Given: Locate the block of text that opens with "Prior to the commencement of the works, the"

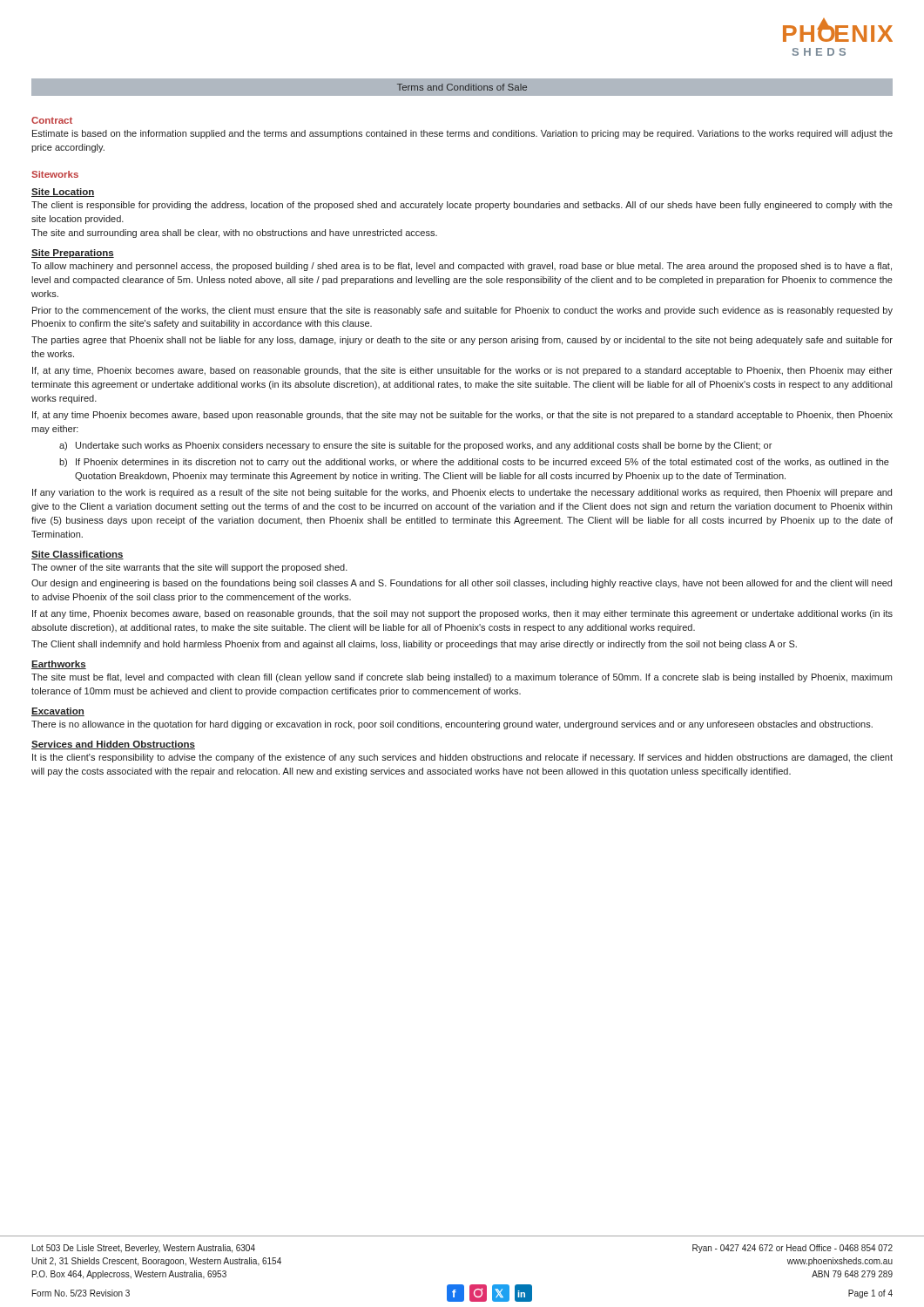Looking at the screenshot, I should point(462,317).
